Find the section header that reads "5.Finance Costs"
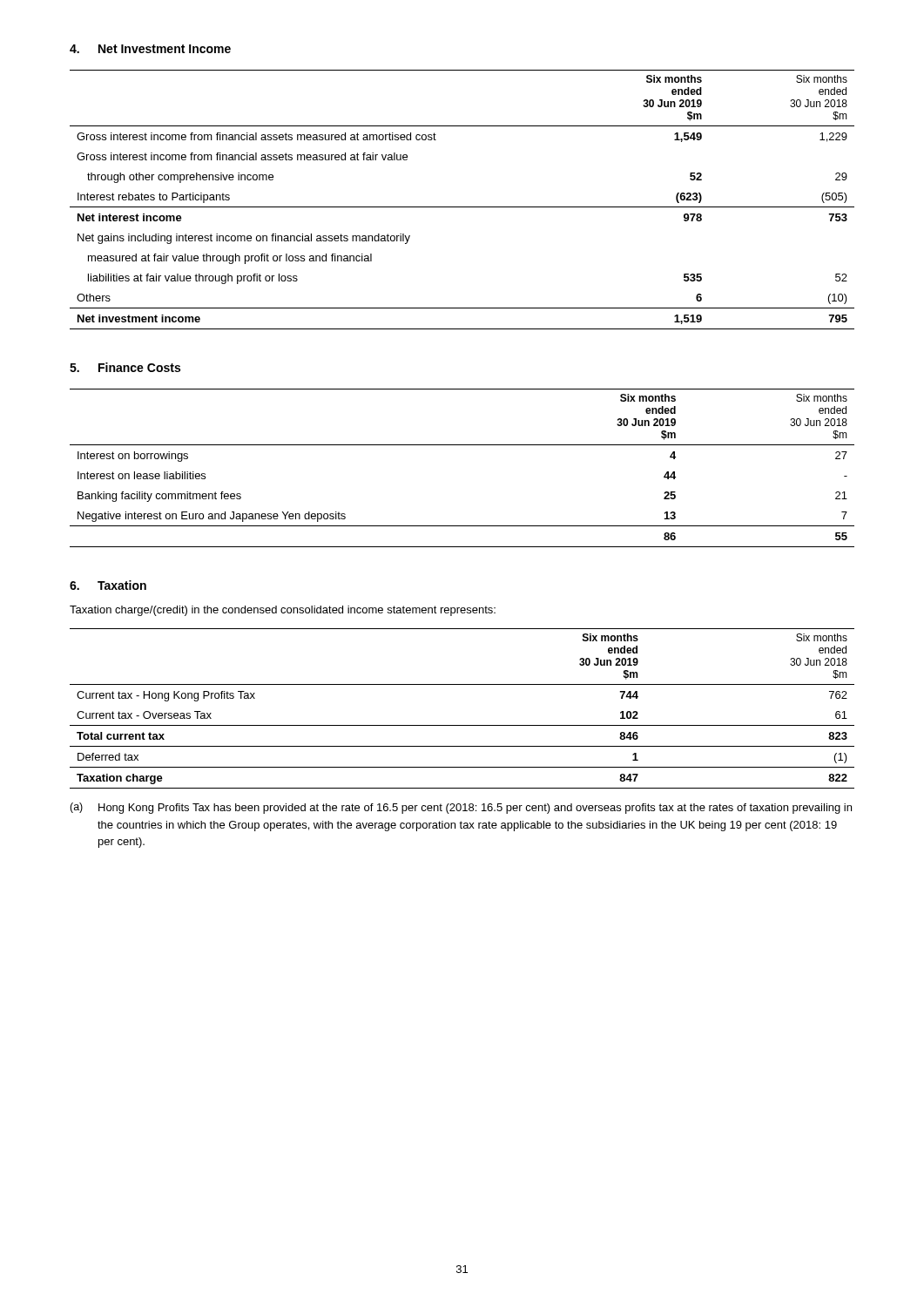Screen dimensions: 1307x924 125,368
